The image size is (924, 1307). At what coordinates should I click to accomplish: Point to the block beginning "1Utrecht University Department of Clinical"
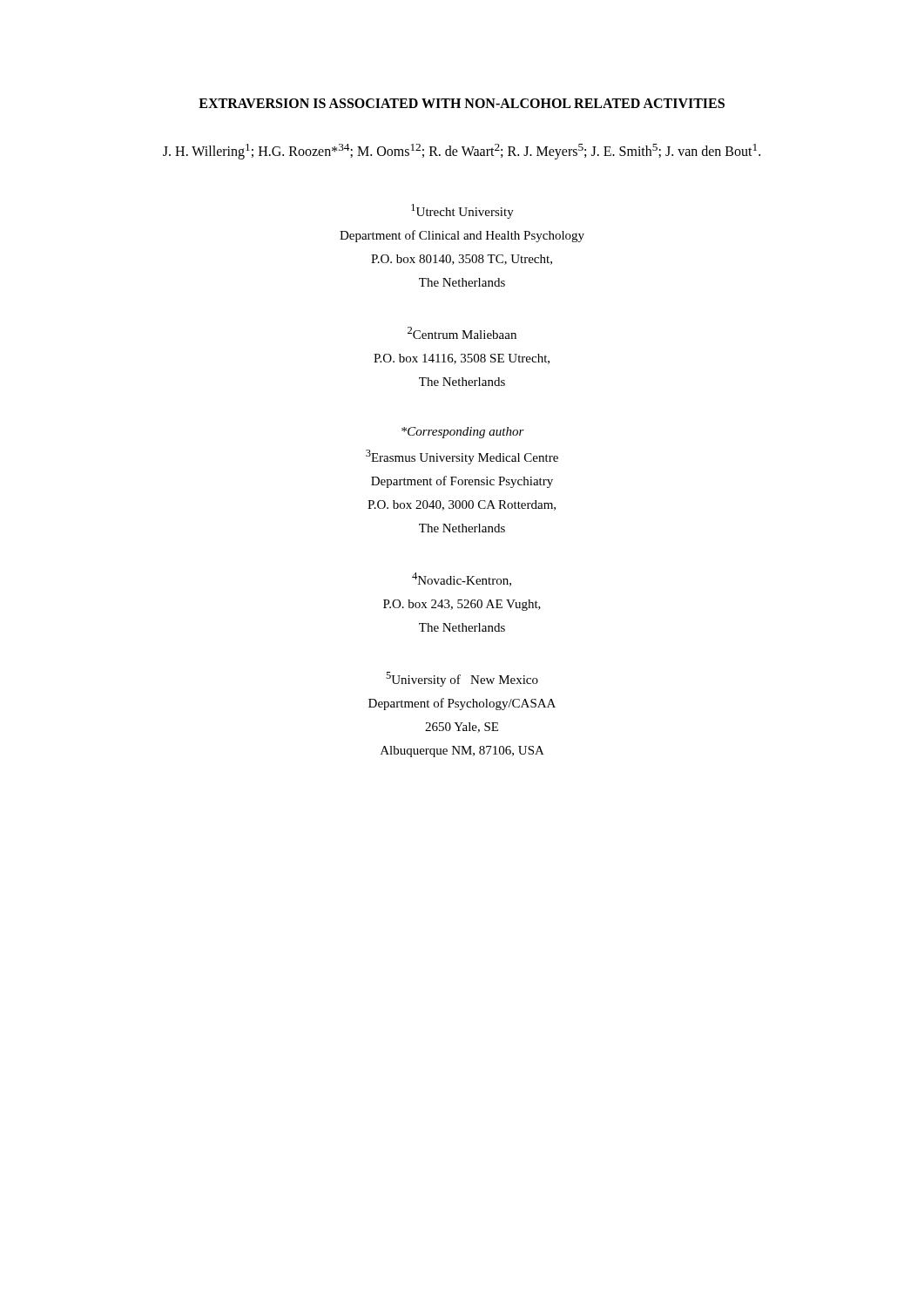pyautogui.click(x=462, y=246)
